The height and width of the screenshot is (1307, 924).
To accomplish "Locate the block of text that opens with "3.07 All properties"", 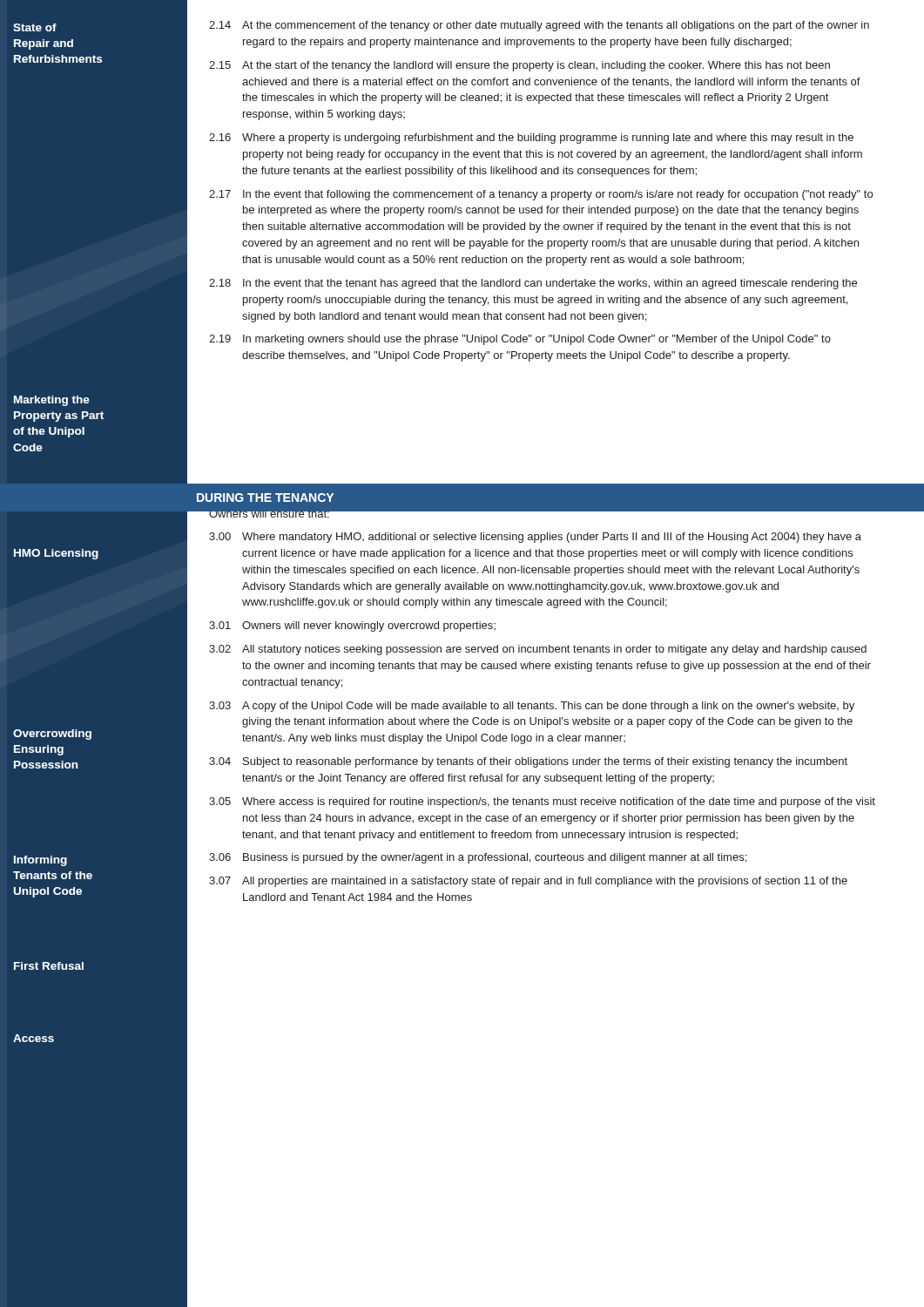I will [543, 890].
